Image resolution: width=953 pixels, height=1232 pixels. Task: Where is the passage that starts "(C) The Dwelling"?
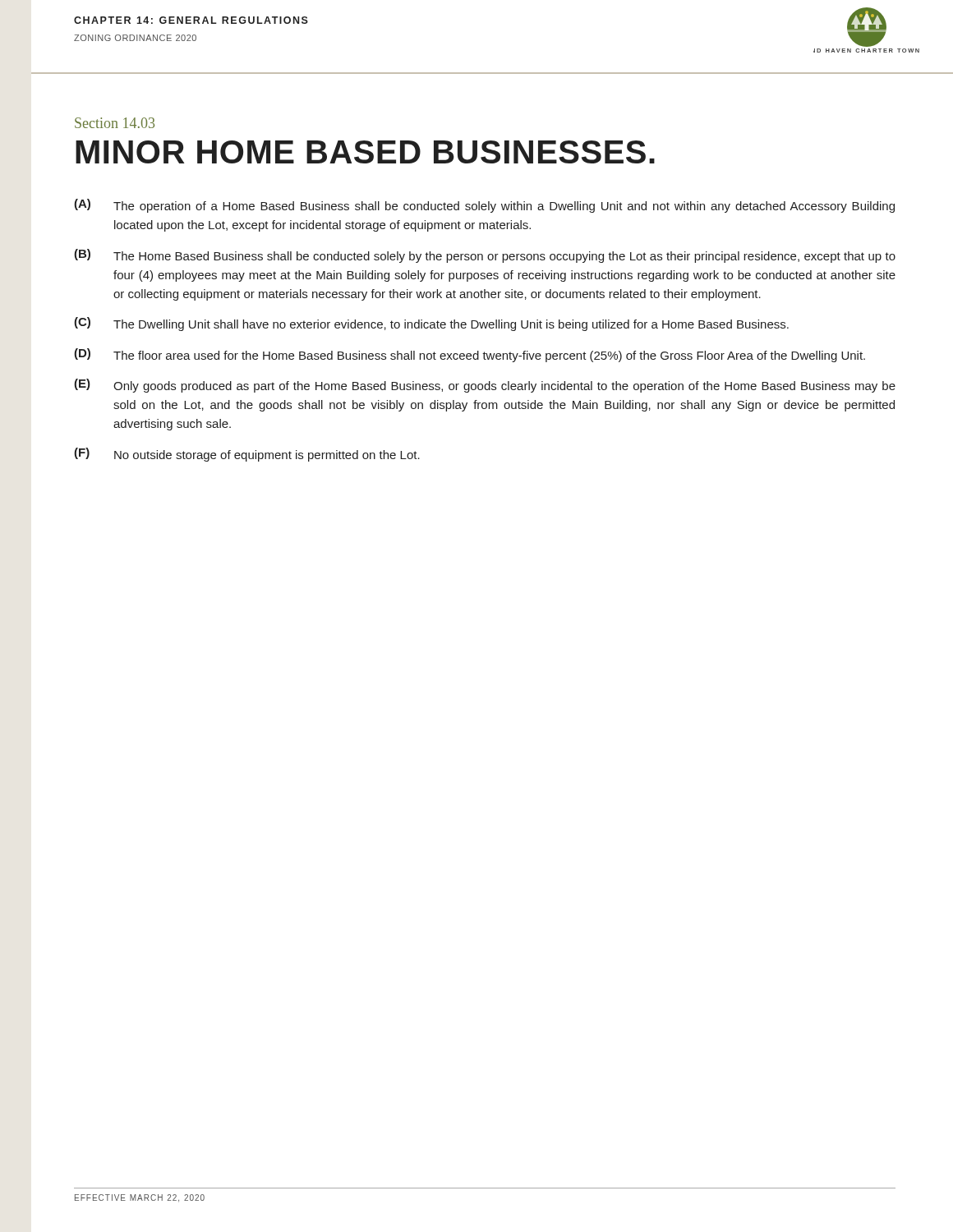485,324
